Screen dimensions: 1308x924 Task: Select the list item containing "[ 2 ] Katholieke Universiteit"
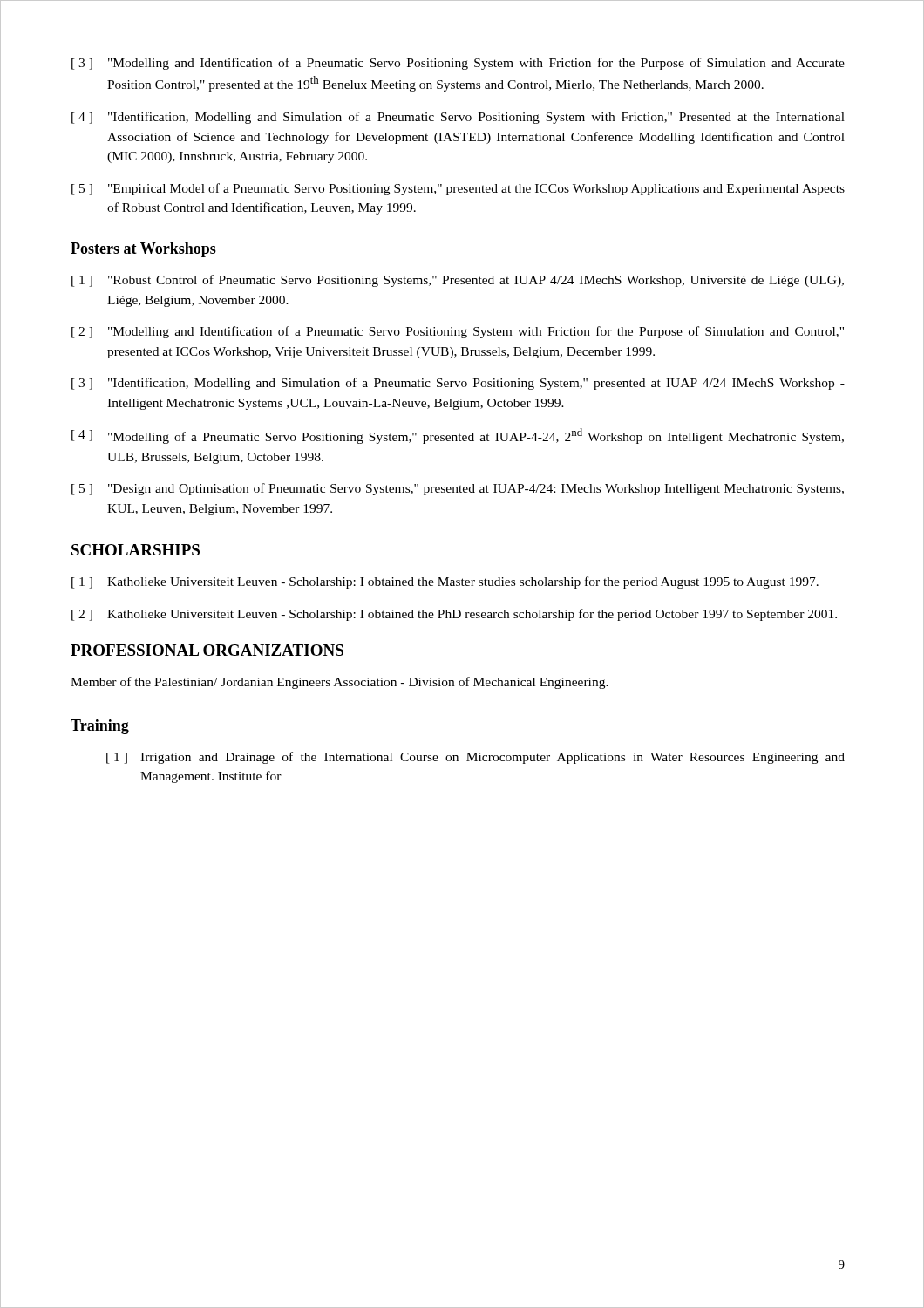coord(458,614)
